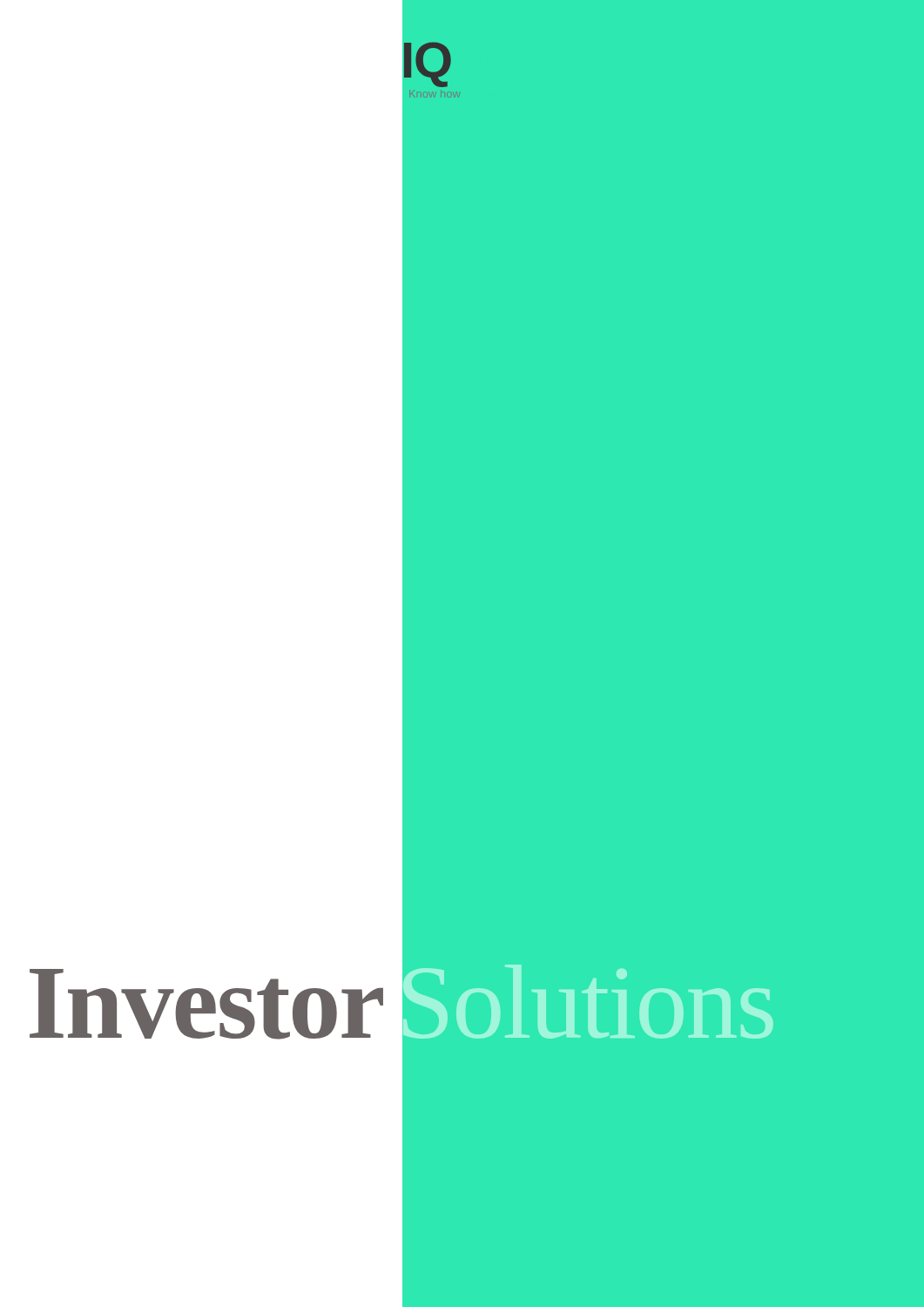Locate the logo
This screenshot has width=924, height=1307.
tap(462, 68)
